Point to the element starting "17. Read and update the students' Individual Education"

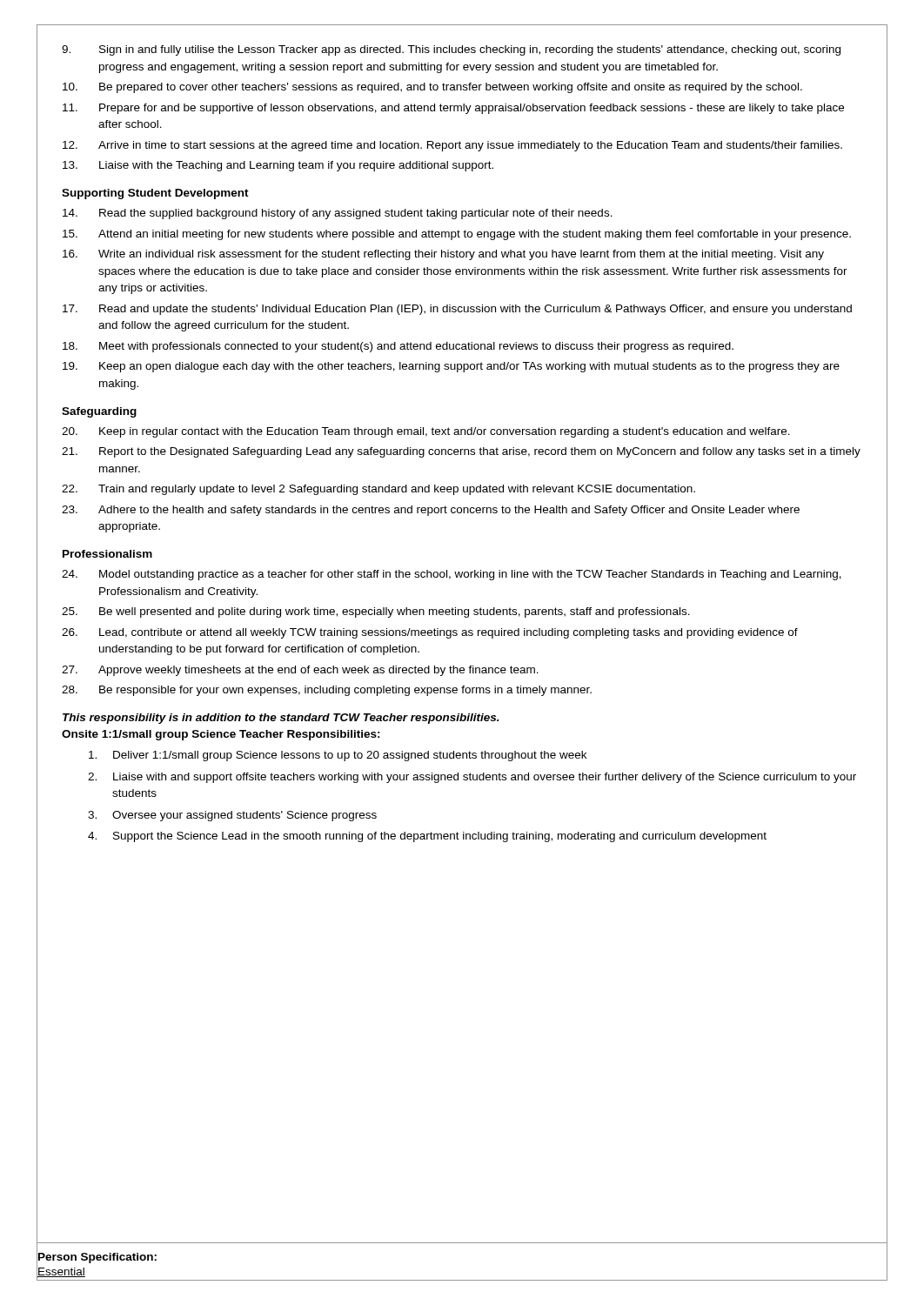pyautogui.click(x=462, y=317)
